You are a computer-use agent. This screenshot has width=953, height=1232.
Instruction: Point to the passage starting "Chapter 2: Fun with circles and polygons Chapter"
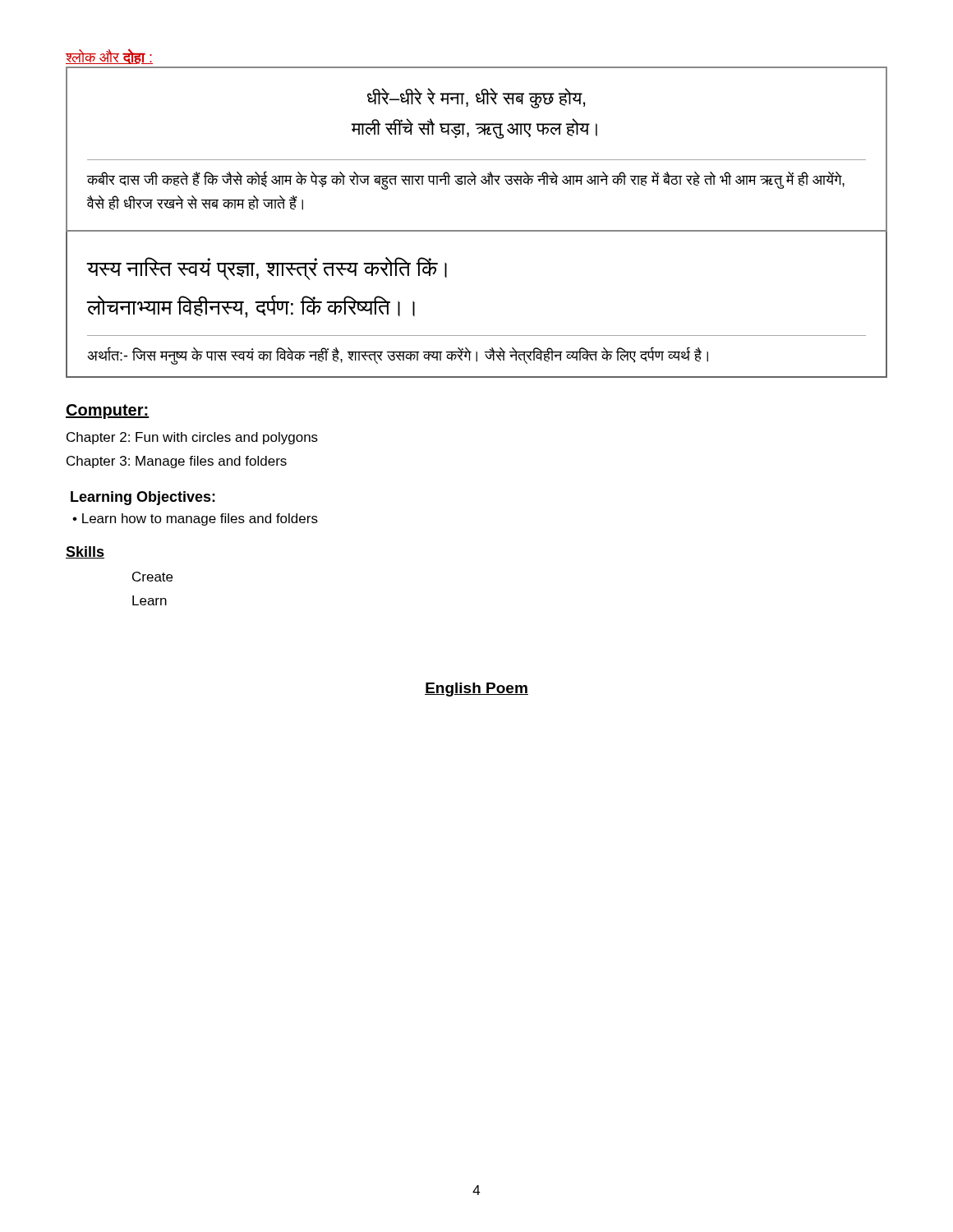[x=192, y=438]
